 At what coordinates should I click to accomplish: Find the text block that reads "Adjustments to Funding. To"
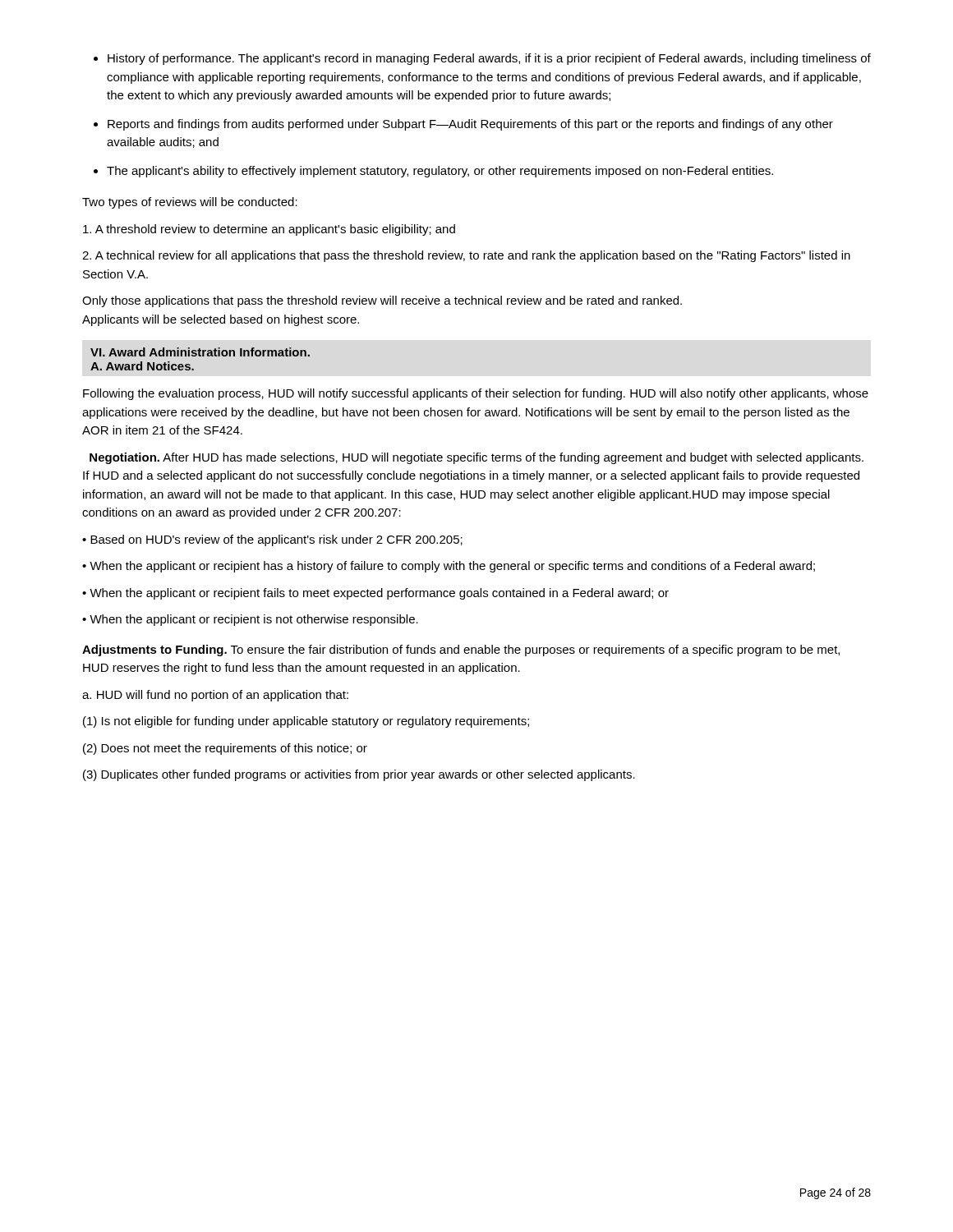(x=476, y=659)
